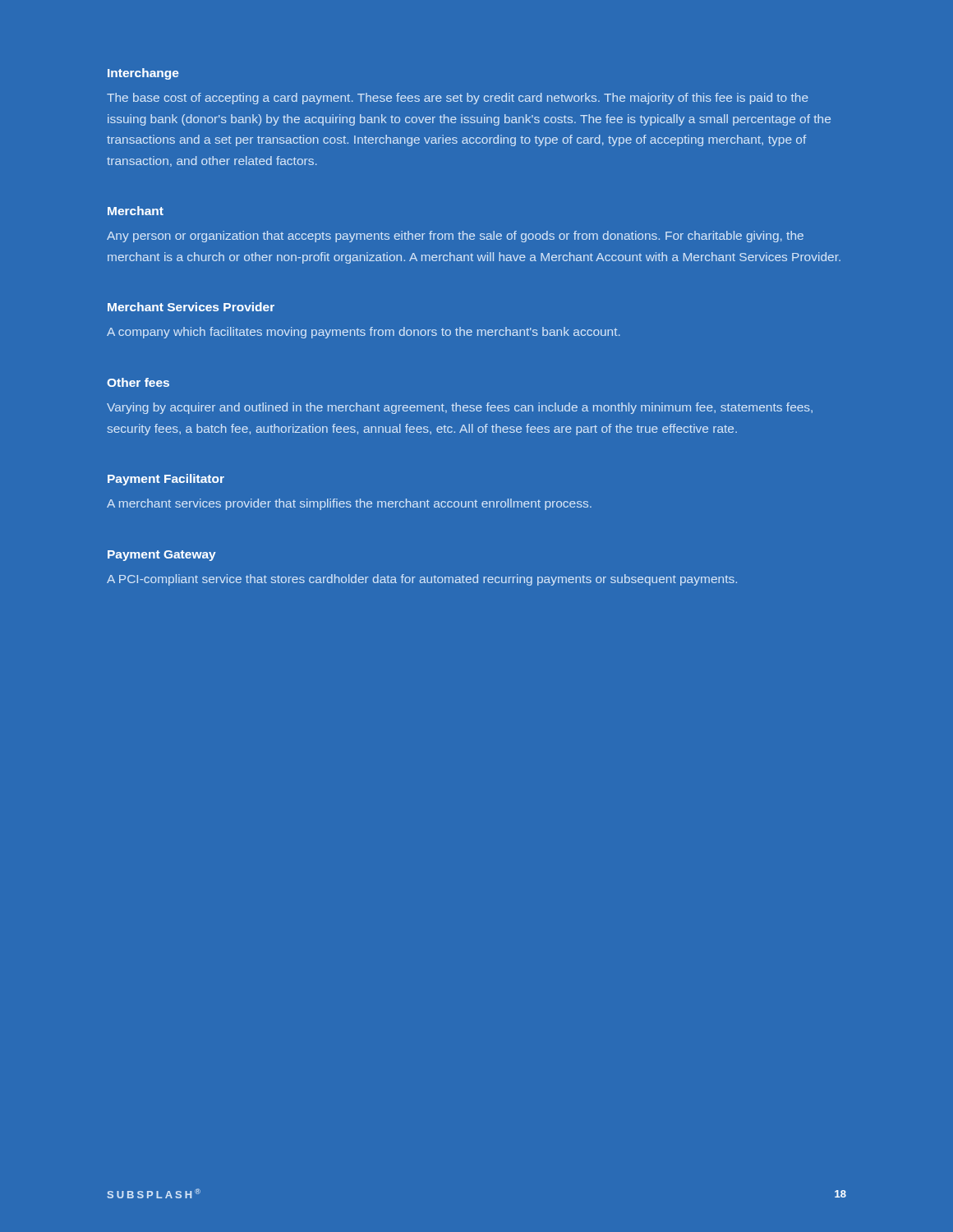Click where it says "Payment Facilitator"
This screenshot has height=1232, width=953.
click(166, 478)
